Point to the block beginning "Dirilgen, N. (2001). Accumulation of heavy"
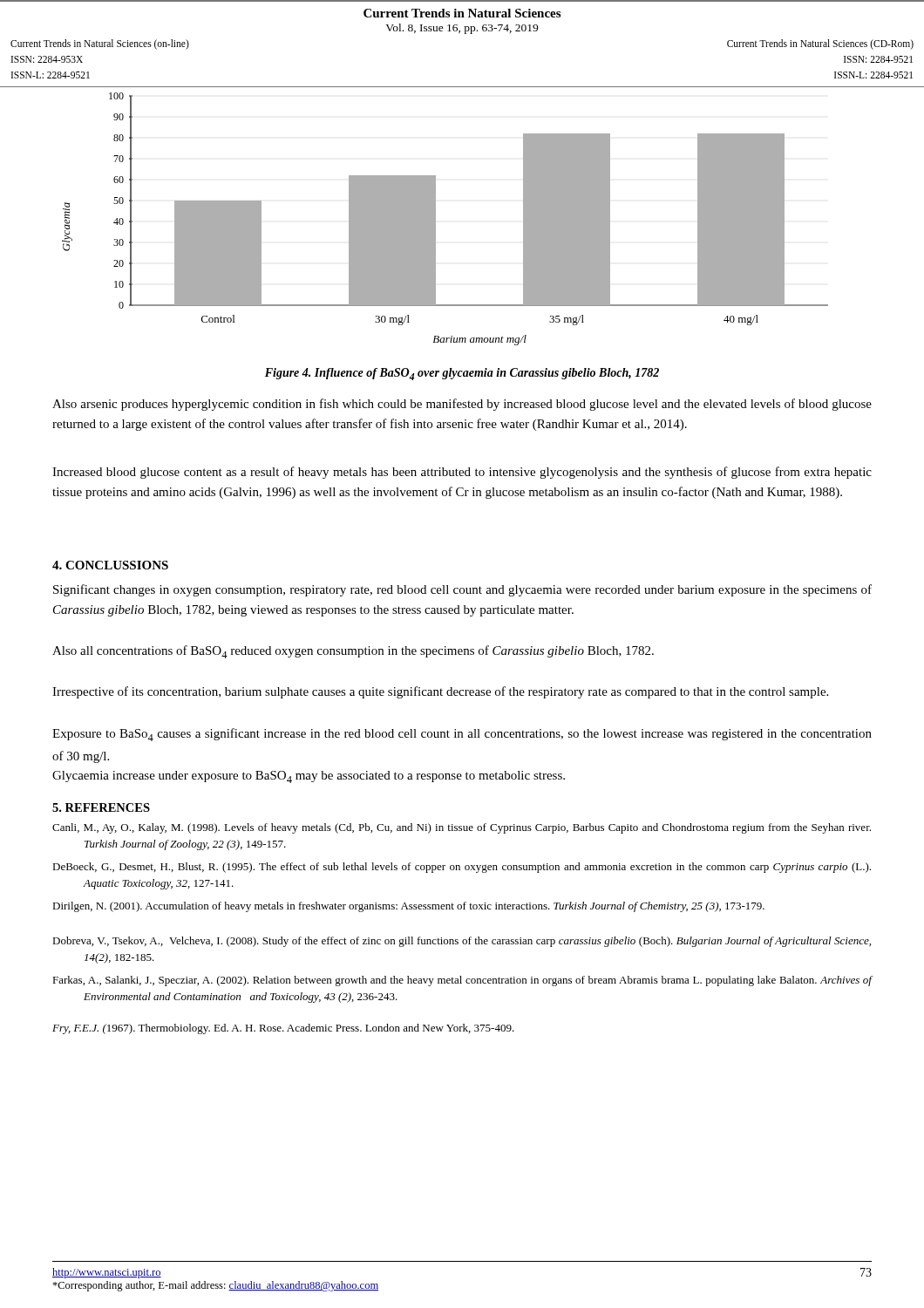The width and height of the screenshot is (924, 1308). point(409,906)
